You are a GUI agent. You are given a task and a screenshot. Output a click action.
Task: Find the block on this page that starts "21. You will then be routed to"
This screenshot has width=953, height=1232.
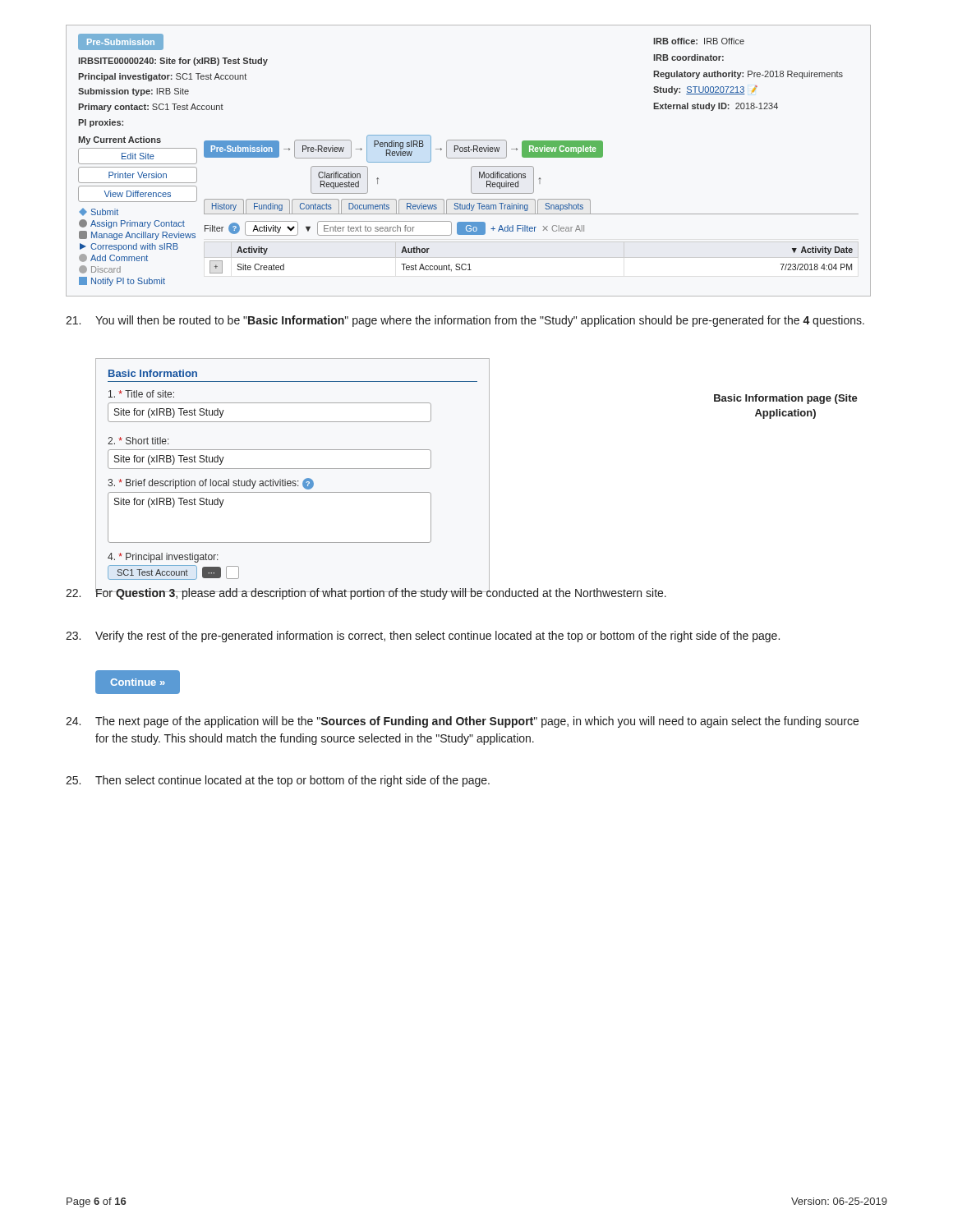pyautogui.click(x=465, y=321)
